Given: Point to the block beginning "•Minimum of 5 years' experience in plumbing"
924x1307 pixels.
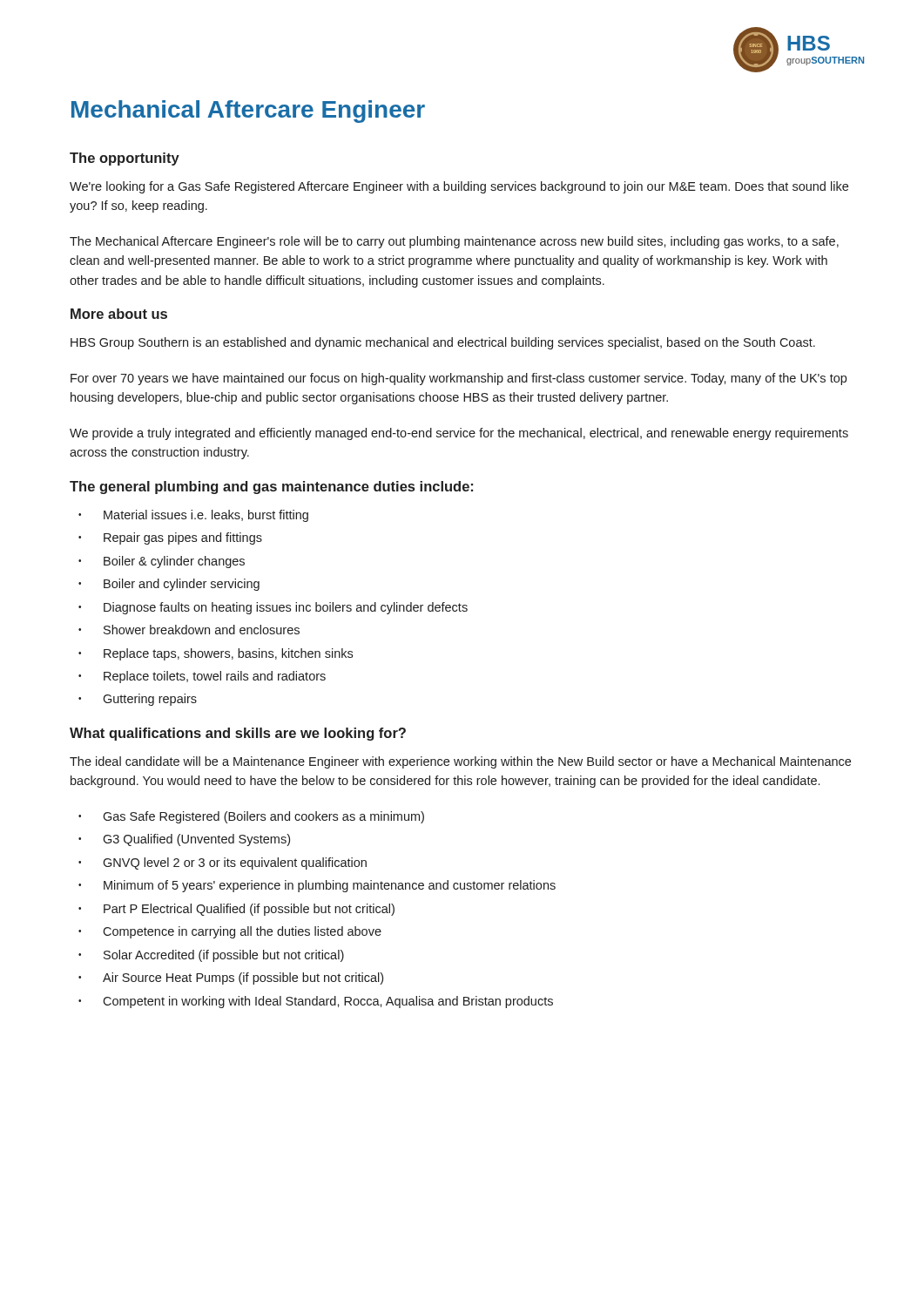Looking at the screenshot, I should pos(313,886).
